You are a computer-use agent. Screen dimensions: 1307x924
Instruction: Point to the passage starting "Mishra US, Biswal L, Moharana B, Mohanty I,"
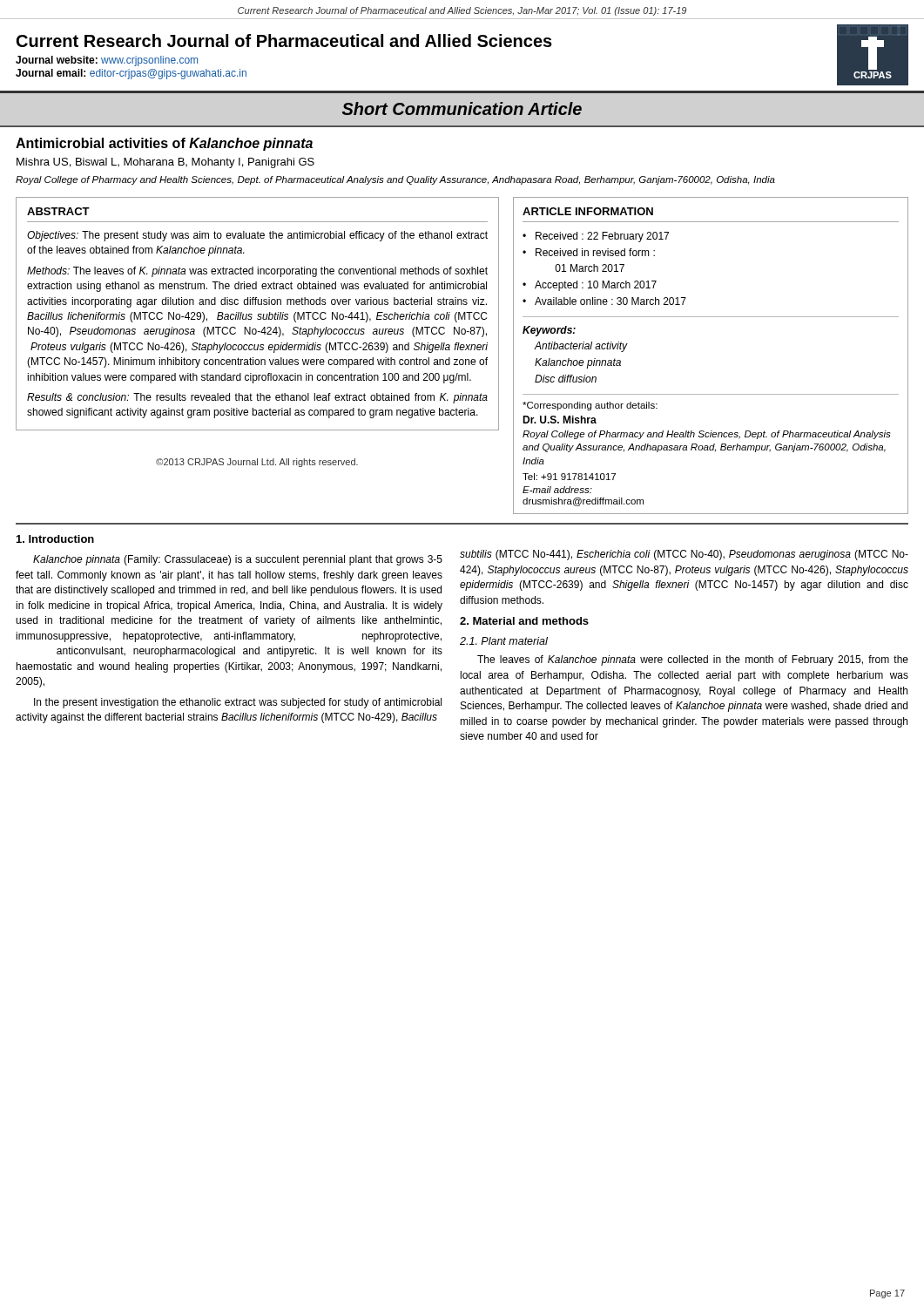165,162
